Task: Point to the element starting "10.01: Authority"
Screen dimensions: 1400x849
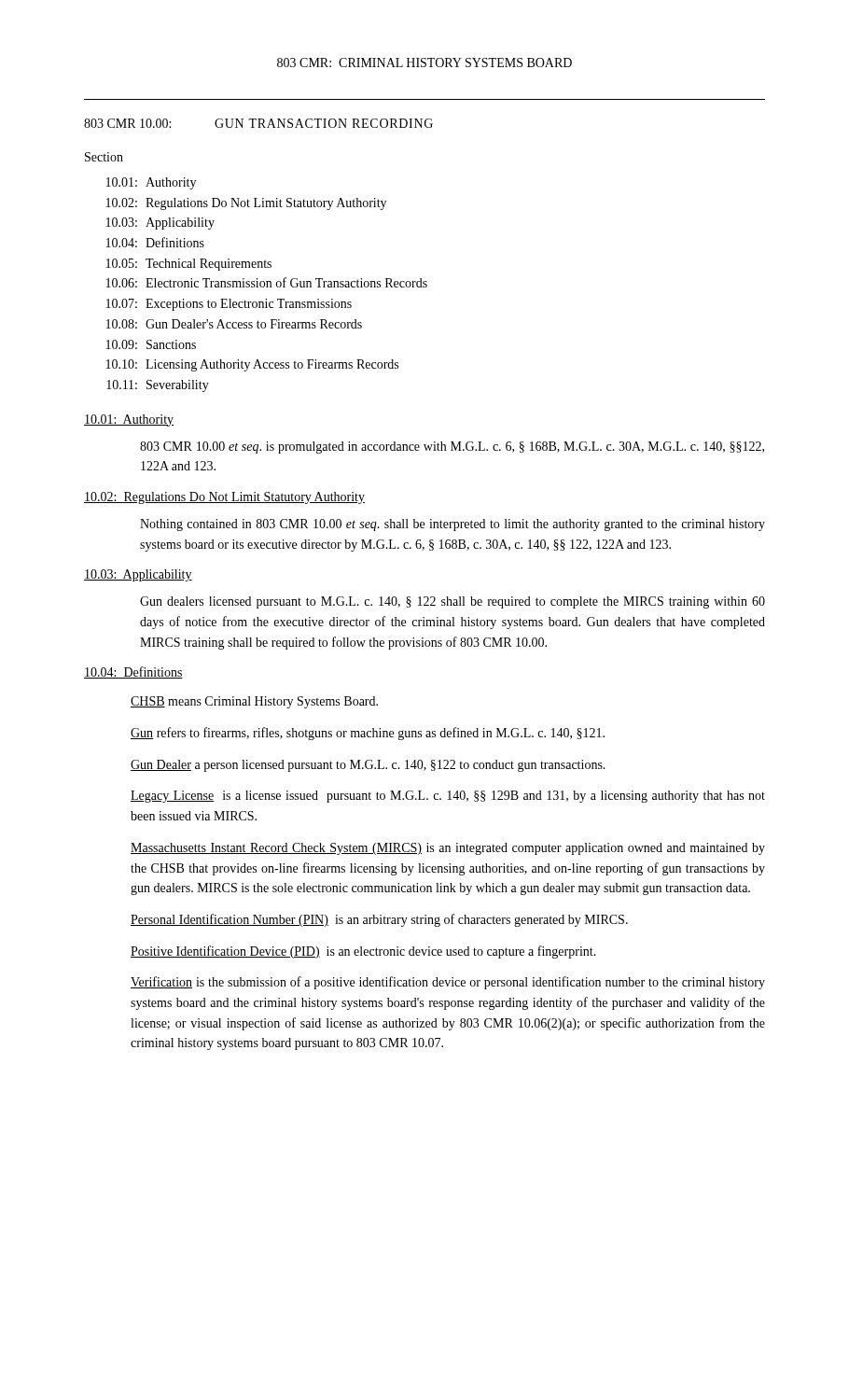Action: (129, 419)
